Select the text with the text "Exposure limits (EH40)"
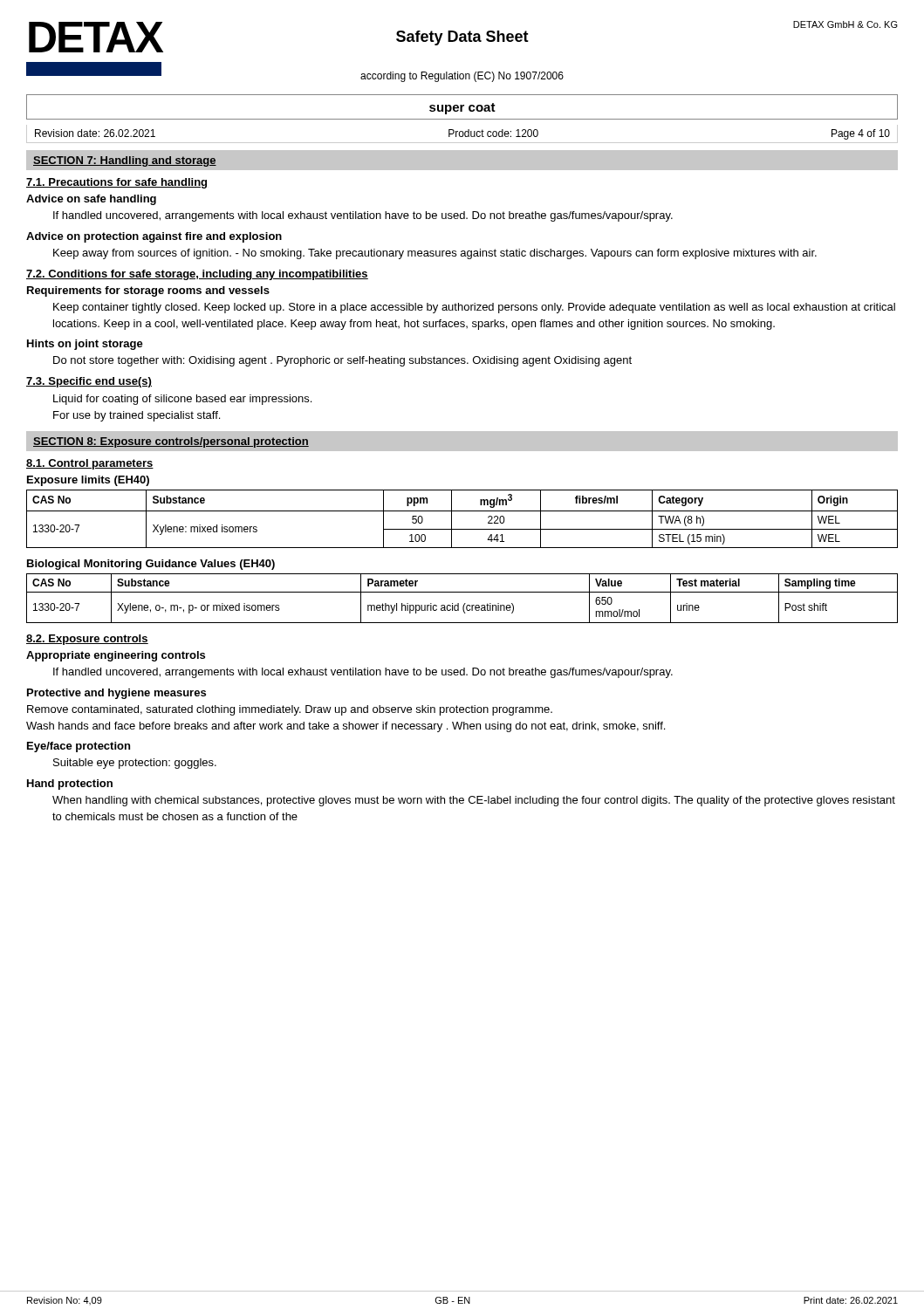Viewport: 924px width, 1309px height. click(88, 479)
